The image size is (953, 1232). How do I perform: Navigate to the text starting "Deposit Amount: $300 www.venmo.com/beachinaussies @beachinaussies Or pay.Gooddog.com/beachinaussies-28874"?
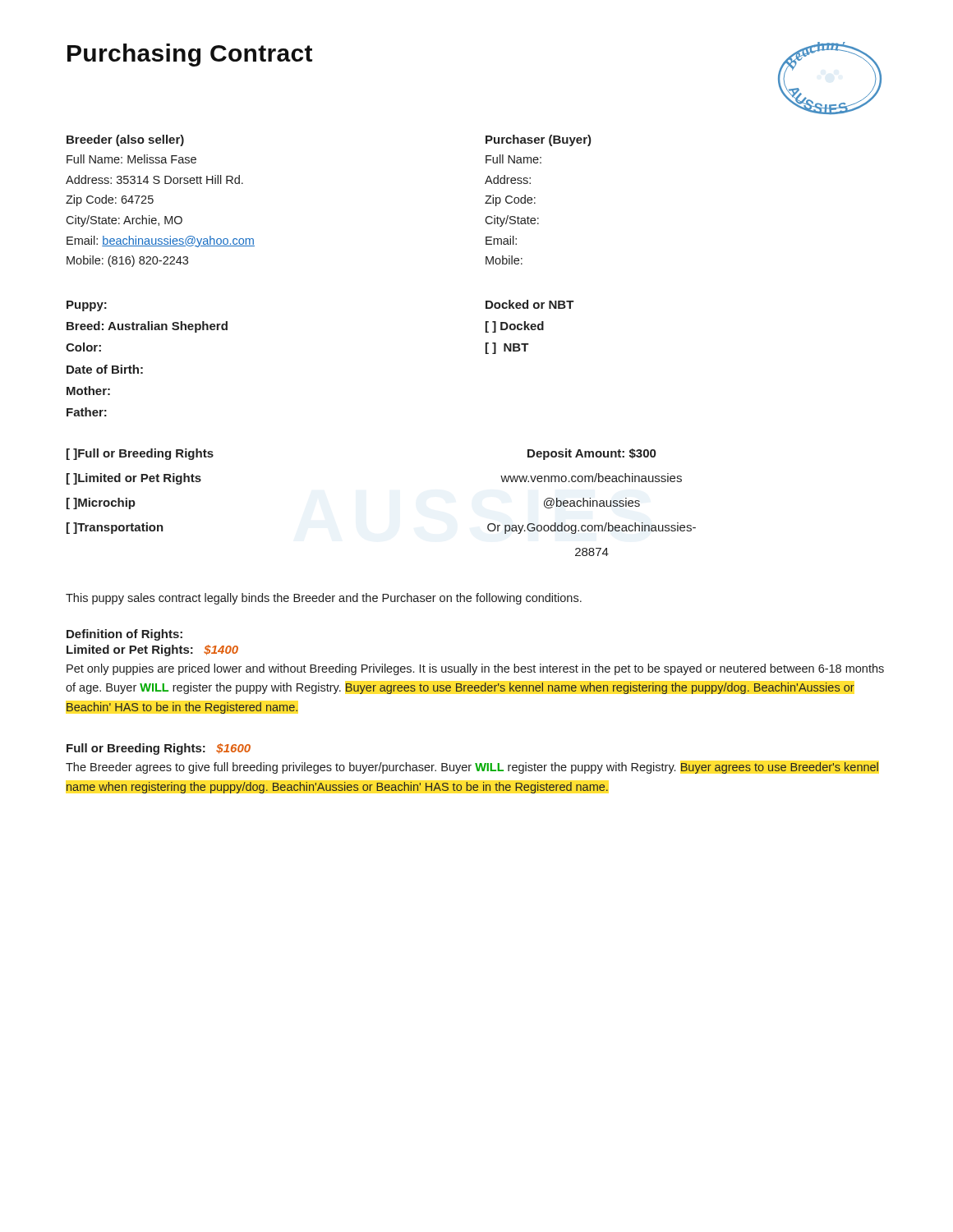click(x=591, y=503)
